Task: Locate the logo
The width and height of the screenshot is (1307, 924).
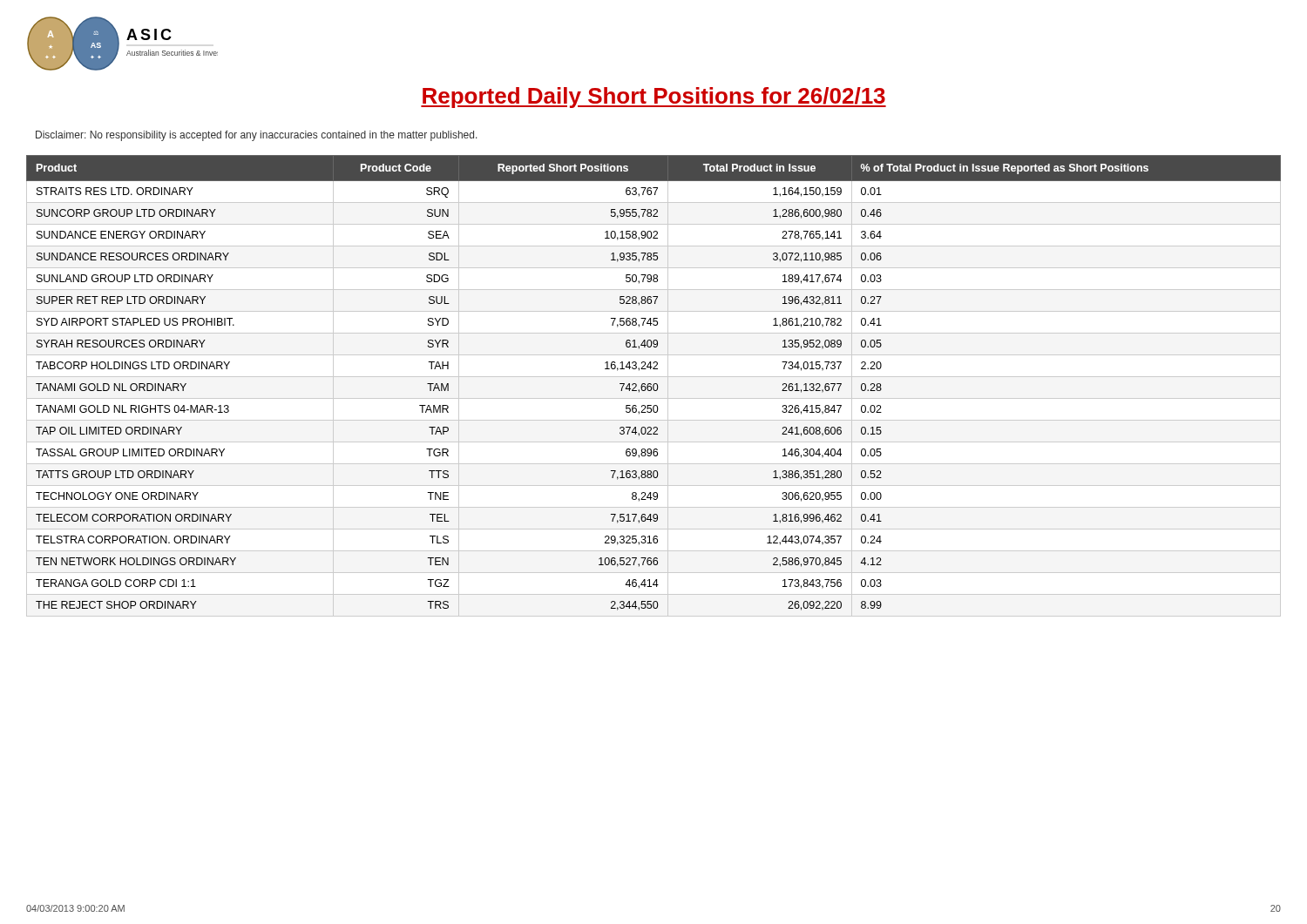Action: click(x=122, y=46)
